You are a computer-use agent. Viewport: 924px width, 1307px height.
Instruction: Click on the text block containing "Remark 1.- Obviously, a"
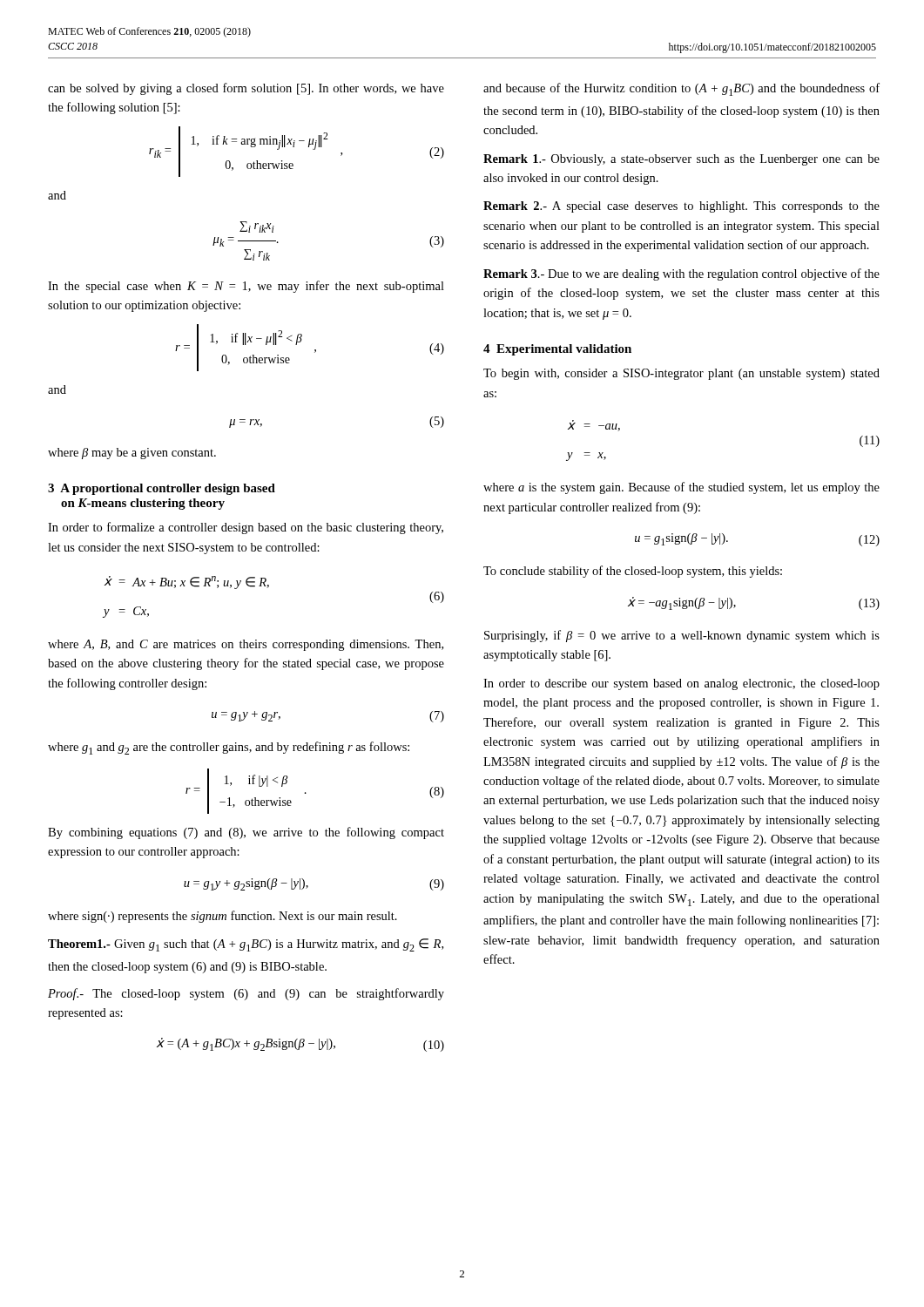pyautogui.click(x=681, y=168)
